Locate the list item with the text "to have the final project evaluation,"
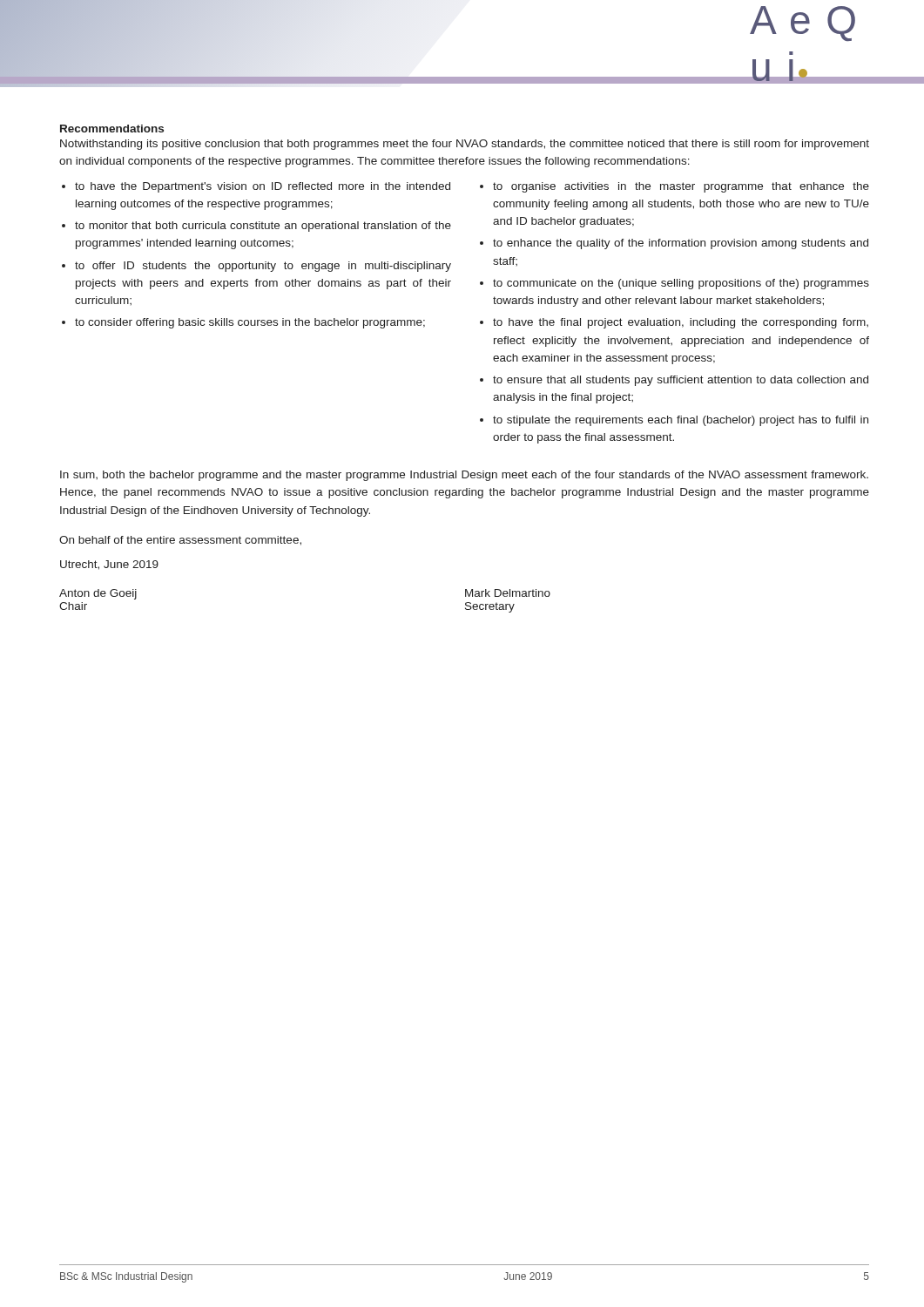The width and height of the screenshot is (924, 1307). click(x=673, y=340)
